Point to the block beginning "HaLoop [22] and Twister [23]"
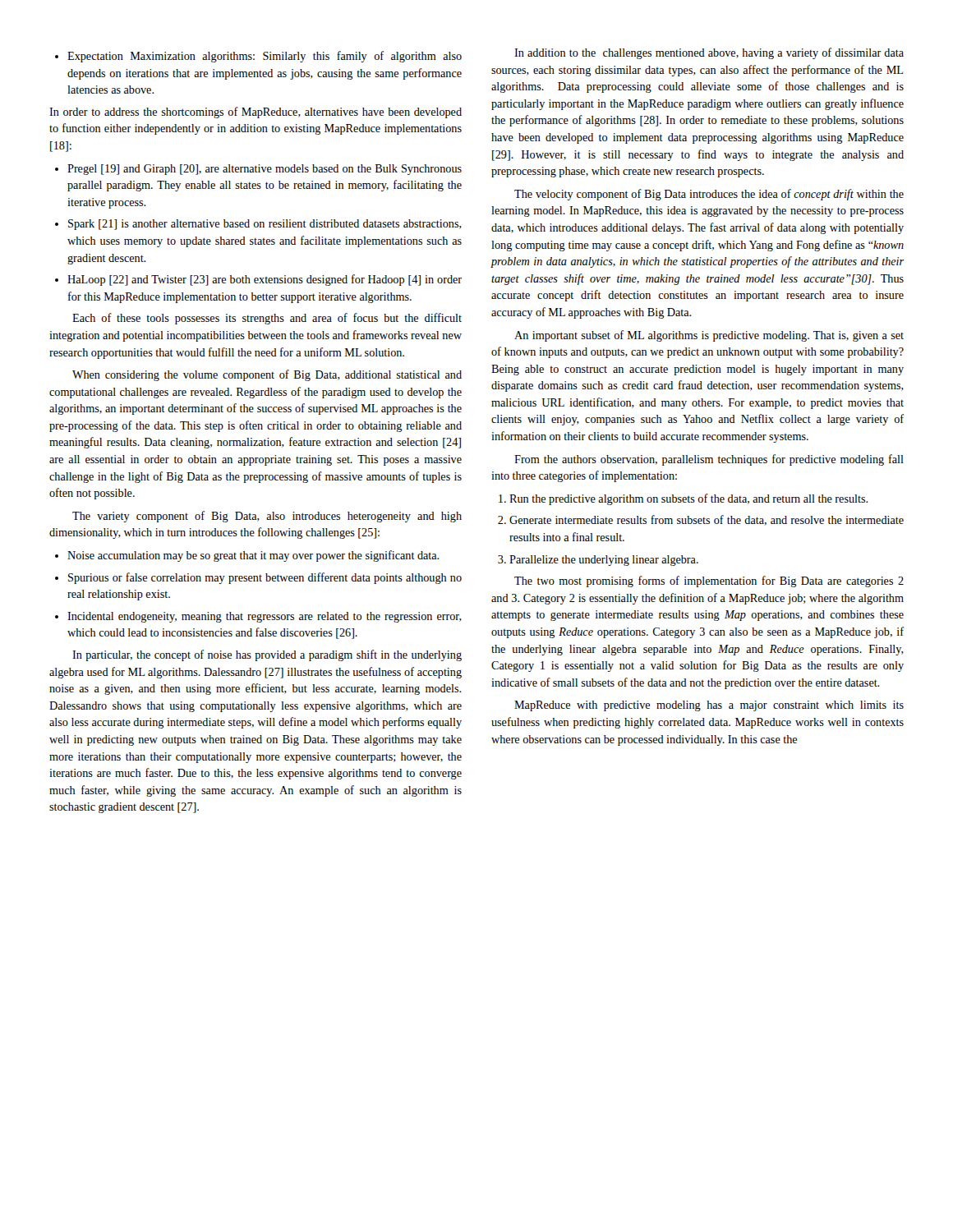This screenshot has width=953, height=1232. click(255, 288)
